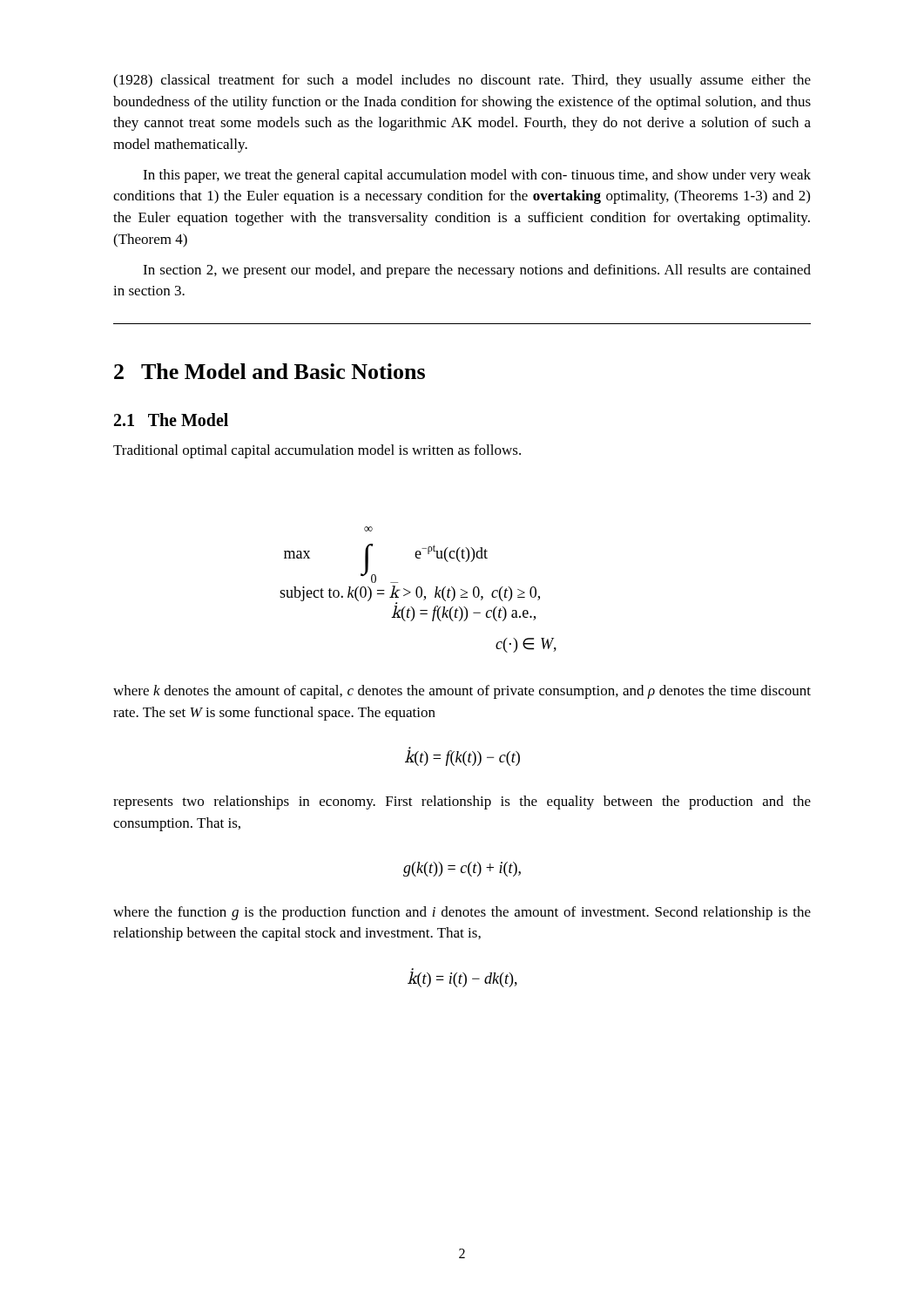Click on the text block containing "represents two relationships in economy. First relationship"

point(462,813)
